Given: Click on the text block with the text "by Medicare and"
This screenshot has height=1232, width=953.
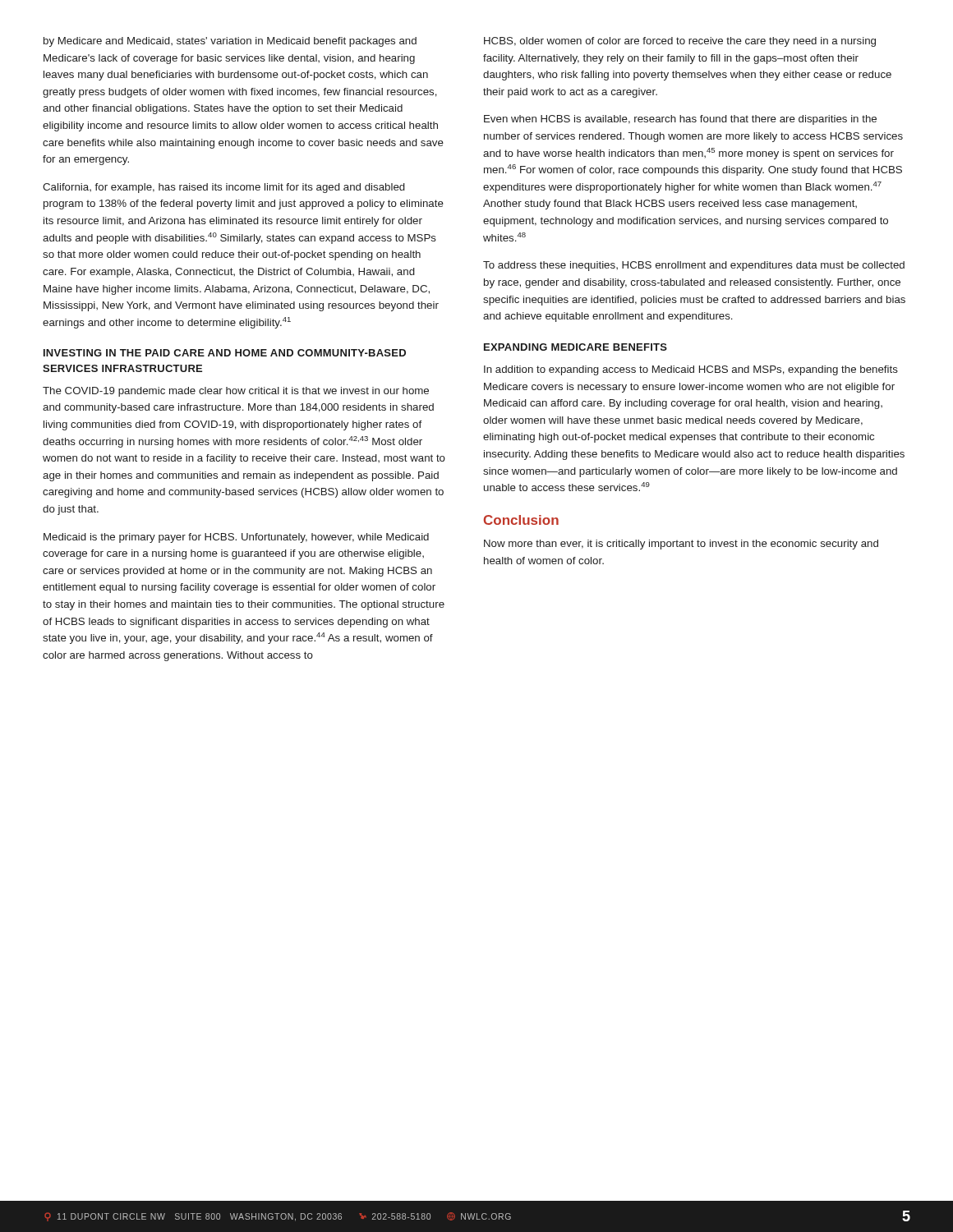Looking at the screenshot, I should tap(244, 101).
